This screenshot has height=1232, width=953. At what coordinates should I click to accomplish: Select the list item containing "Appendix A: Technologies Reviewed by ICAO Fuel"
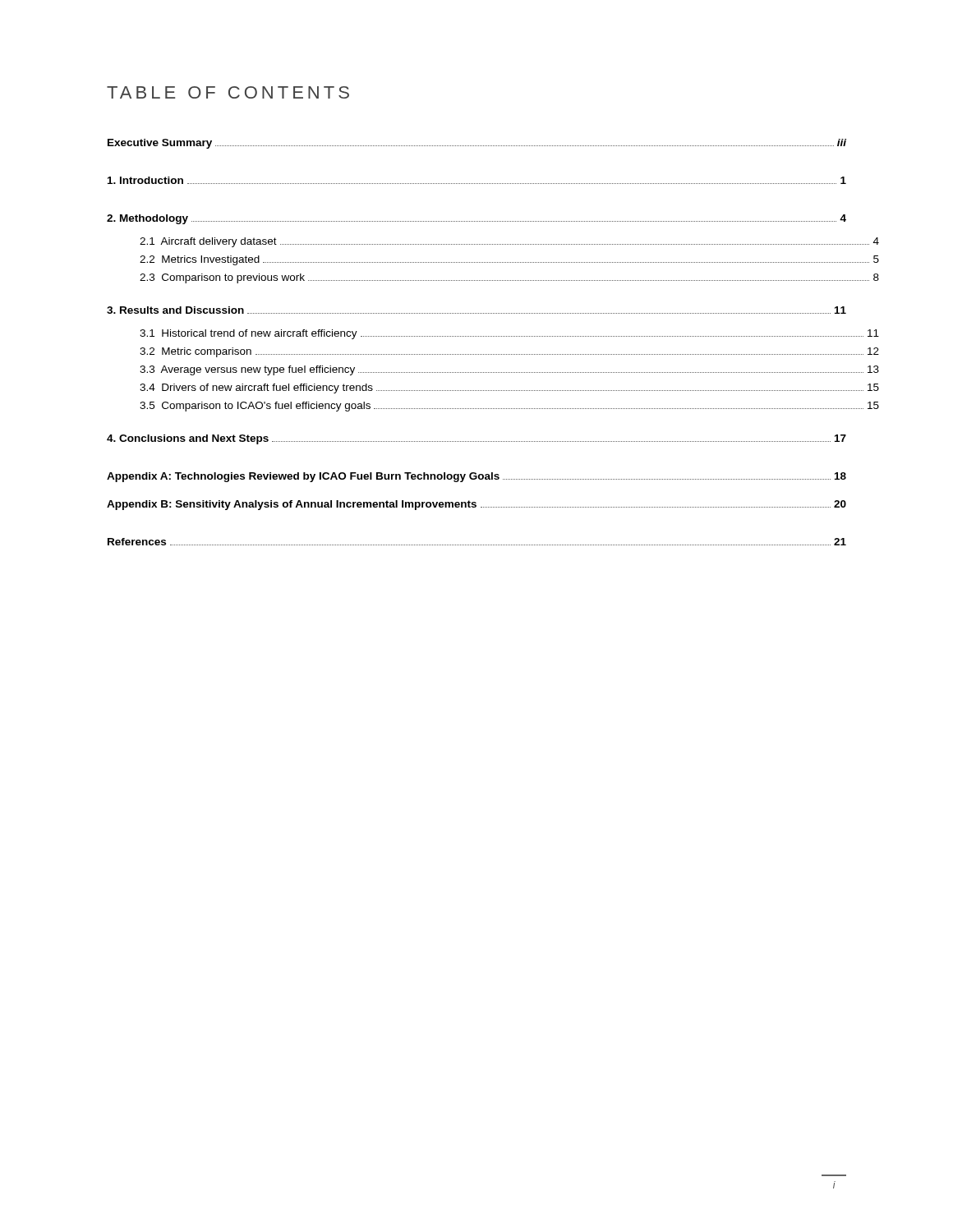476,476
